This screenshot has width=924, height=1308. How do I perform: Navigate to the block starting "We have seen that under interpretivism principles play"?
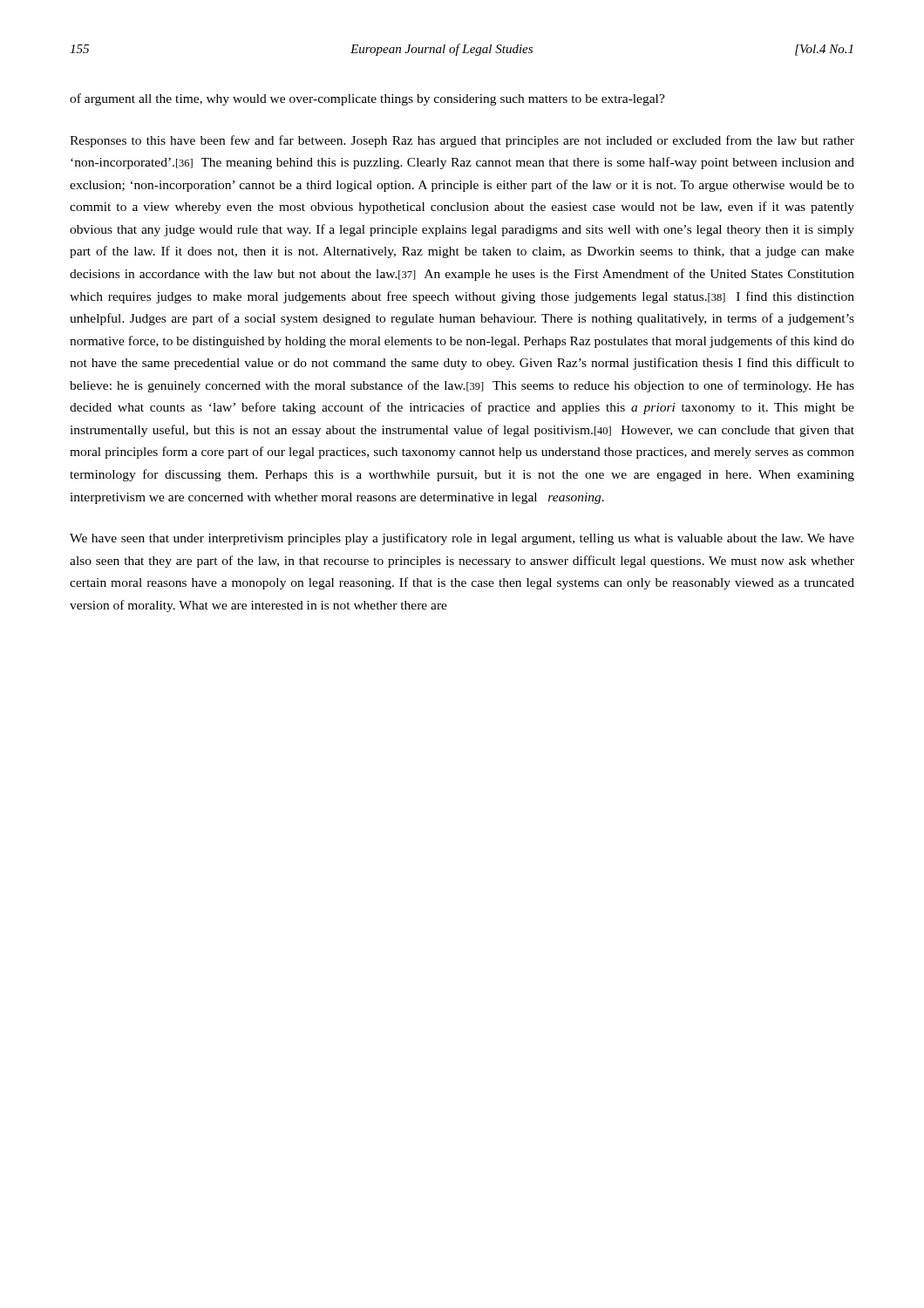tap(462, 571)
